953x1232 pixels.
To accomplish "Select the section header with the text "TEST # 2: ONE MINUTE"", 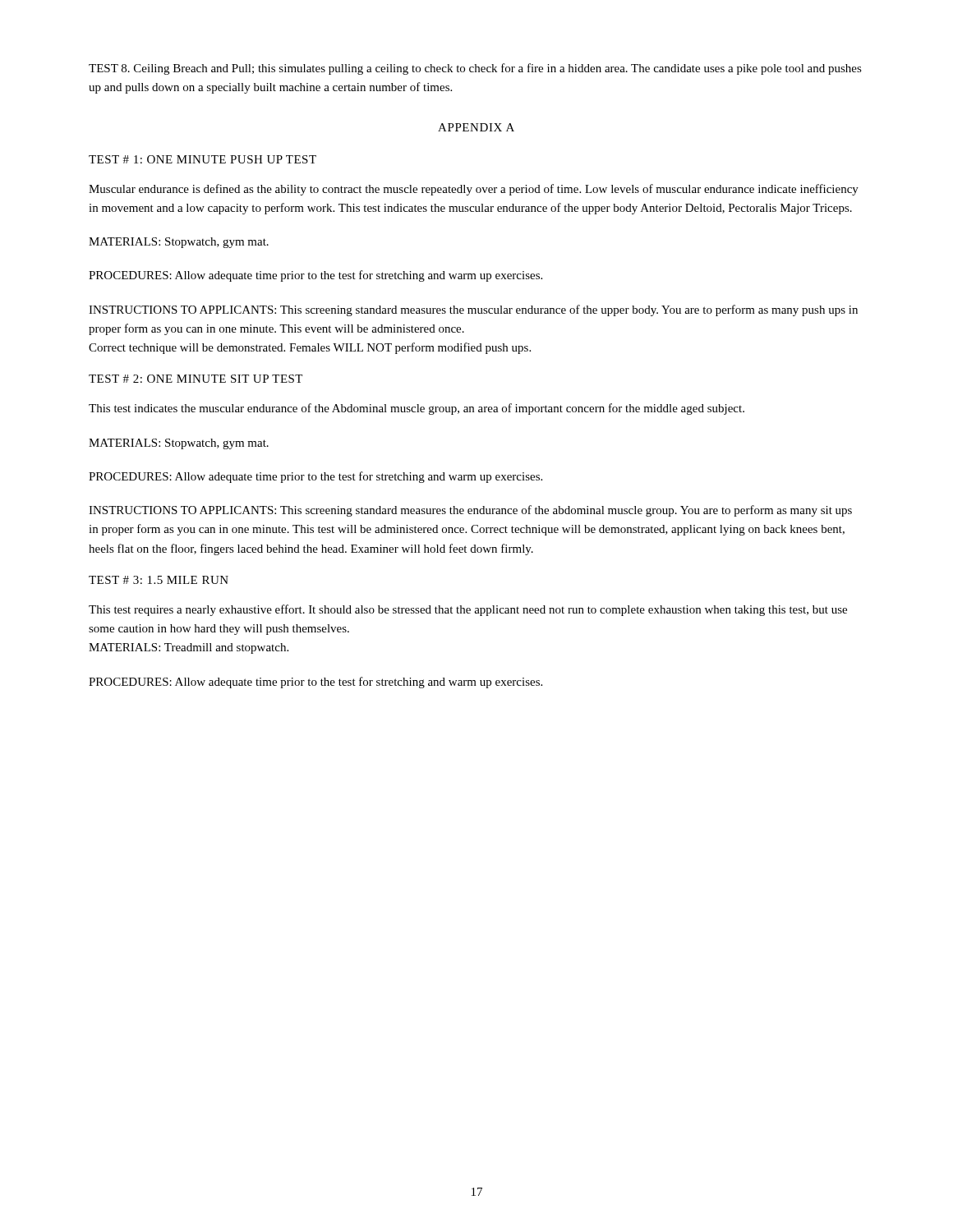I will [x=196, y=379].
